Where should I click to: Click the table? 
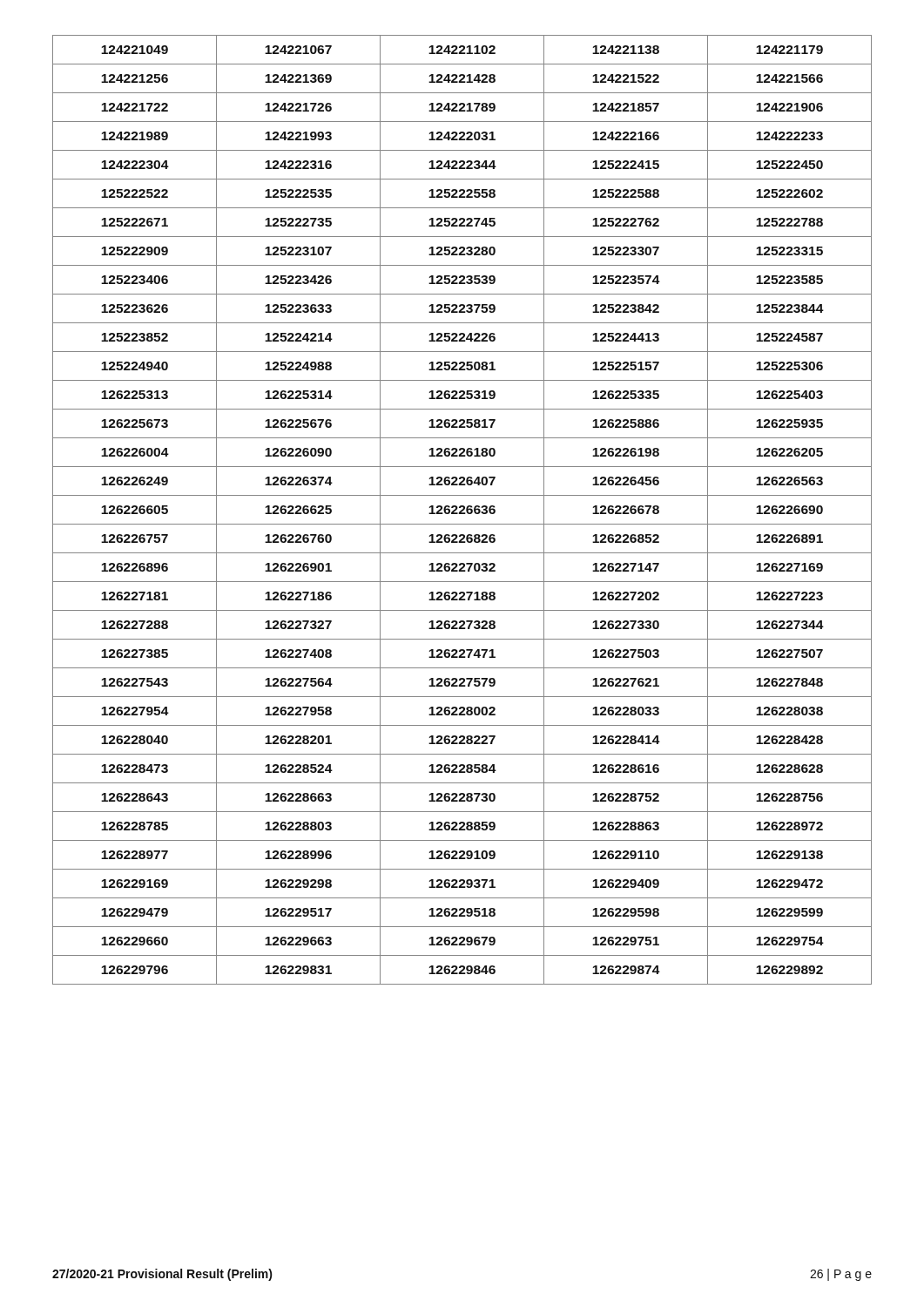click(x=462, y=510)
